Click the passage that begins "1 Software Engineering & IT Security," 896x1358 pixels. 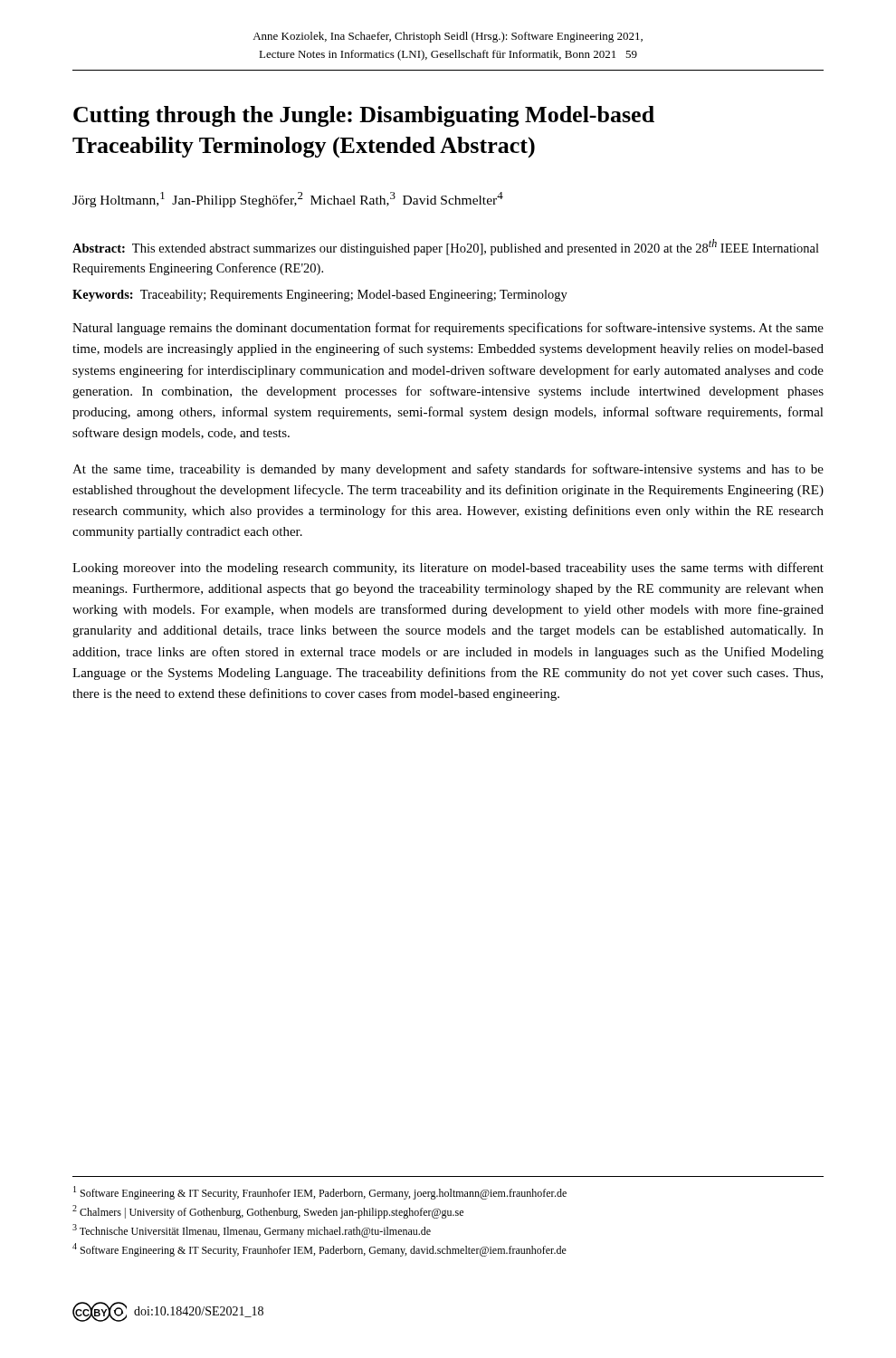(x=320, y=1192)
